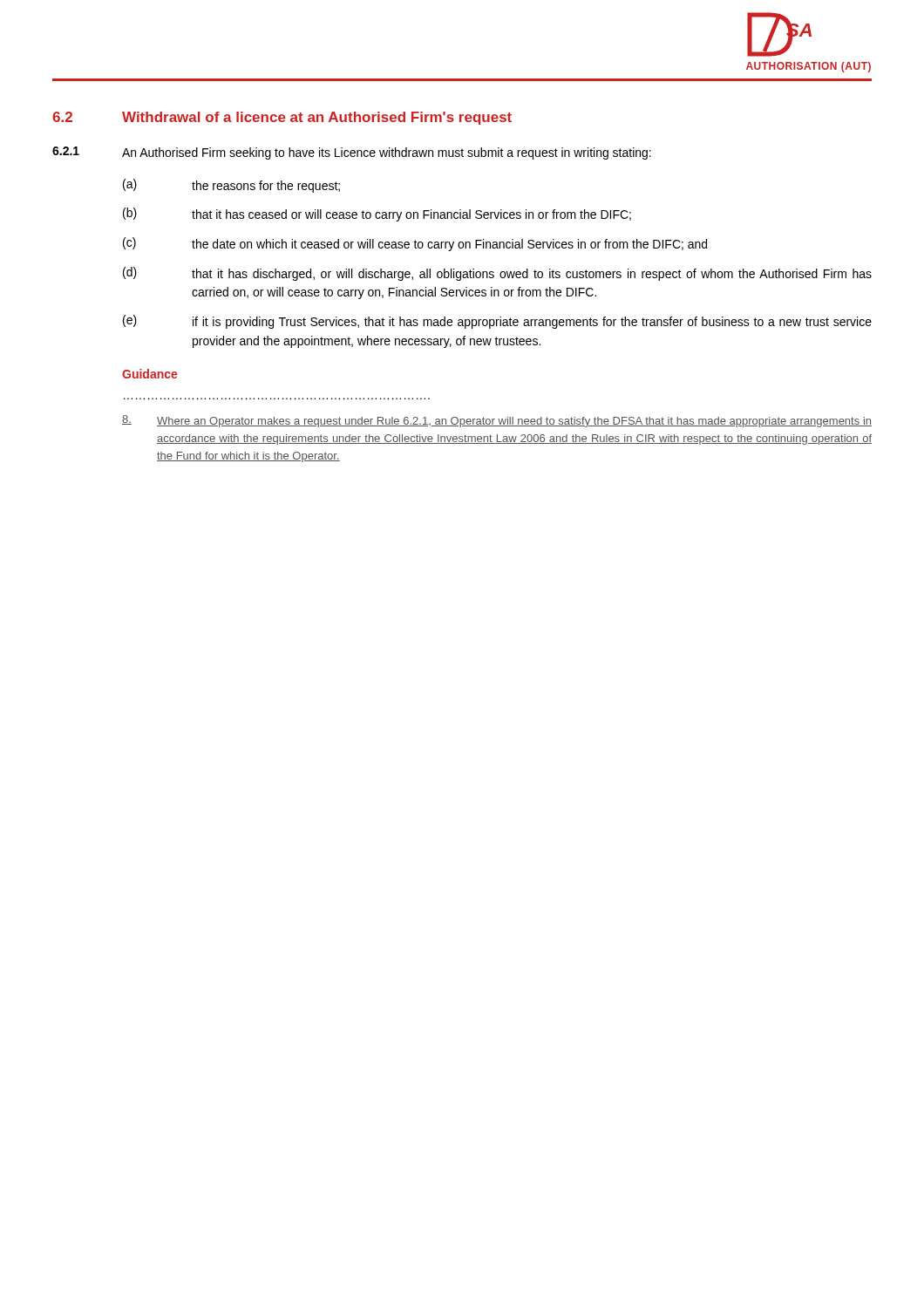Image resolution: width=924 pixels, height=1308 pixels.
Task: Navigate to the block starting "6.2 Withdrawal of a"
Action: 282,118
